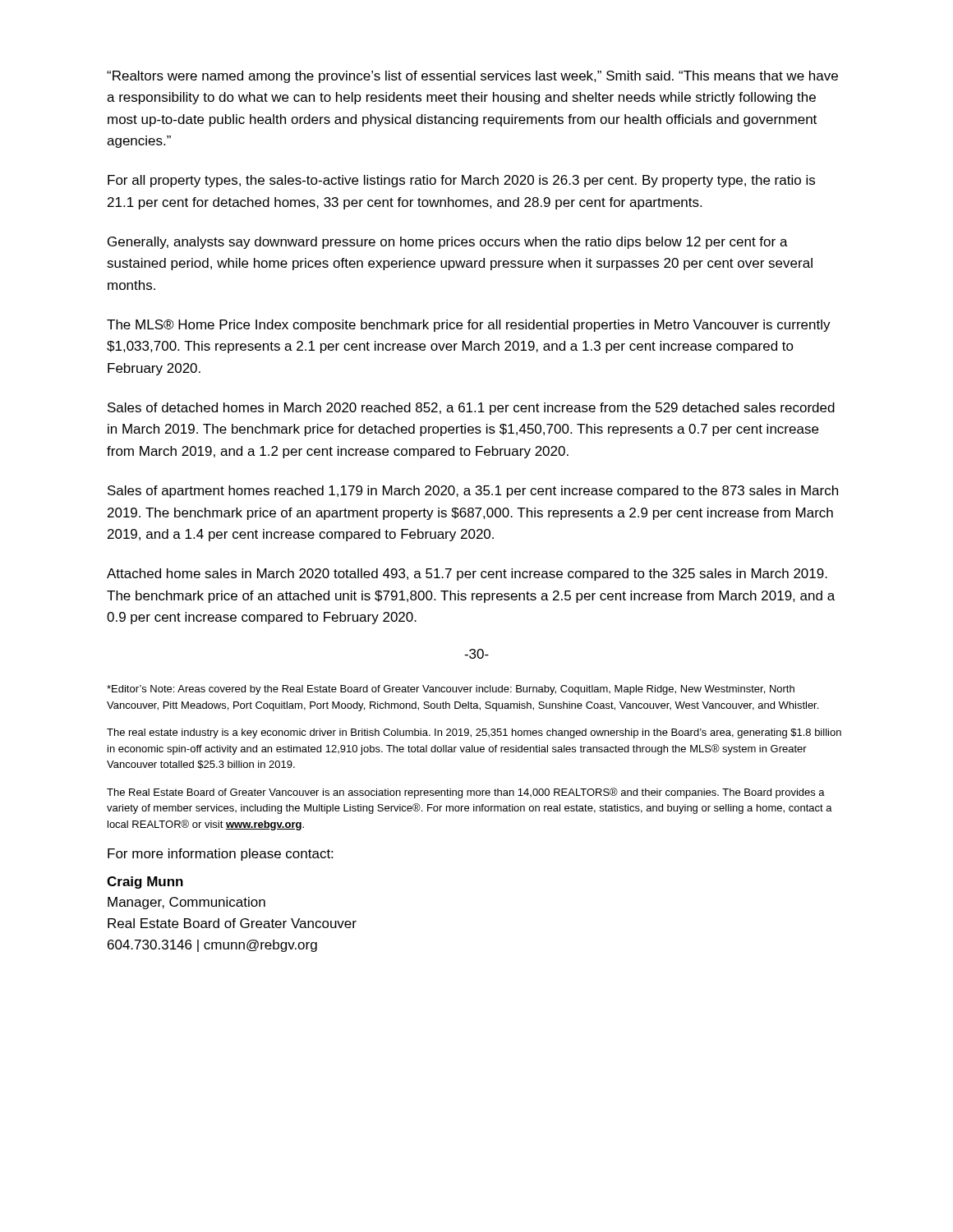Find the block starting "Craig Munn"

click(145, 881)
